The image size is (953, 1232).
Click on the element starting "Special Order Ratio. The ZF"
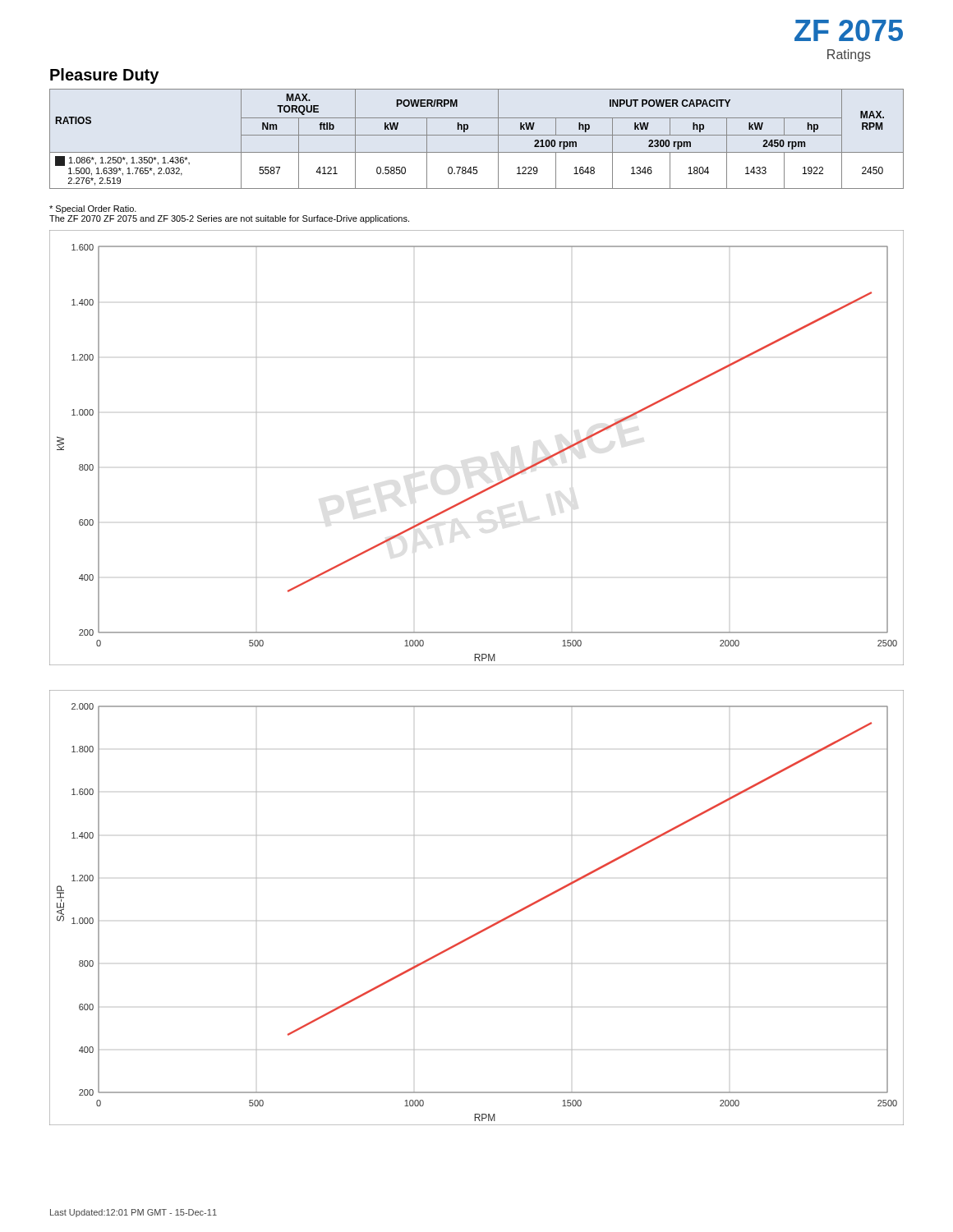[x=230, y=214]
